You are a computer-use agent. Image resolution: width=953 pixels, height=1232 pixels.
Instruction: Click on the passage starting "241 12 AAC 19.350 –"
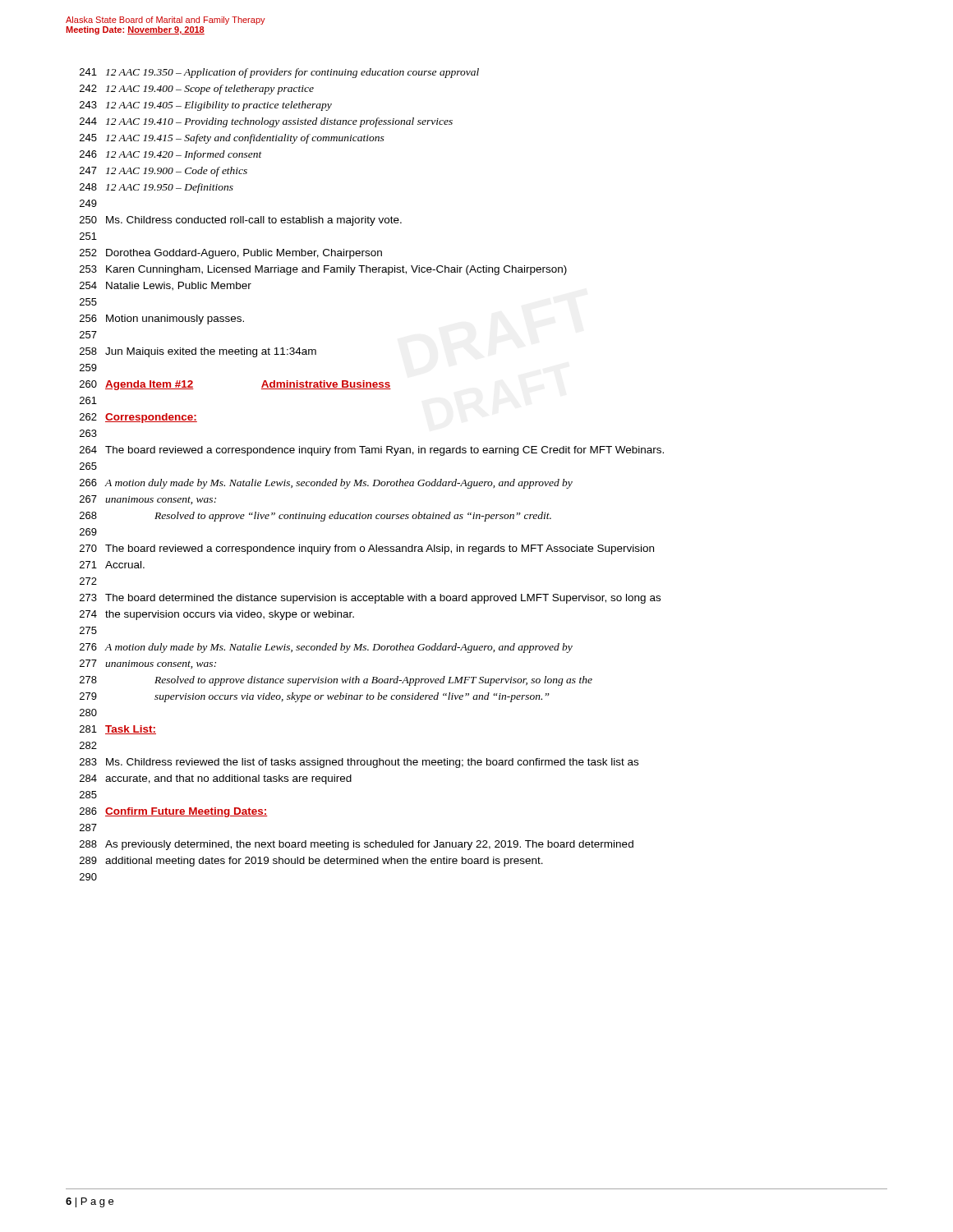click(x=476, y=72)
